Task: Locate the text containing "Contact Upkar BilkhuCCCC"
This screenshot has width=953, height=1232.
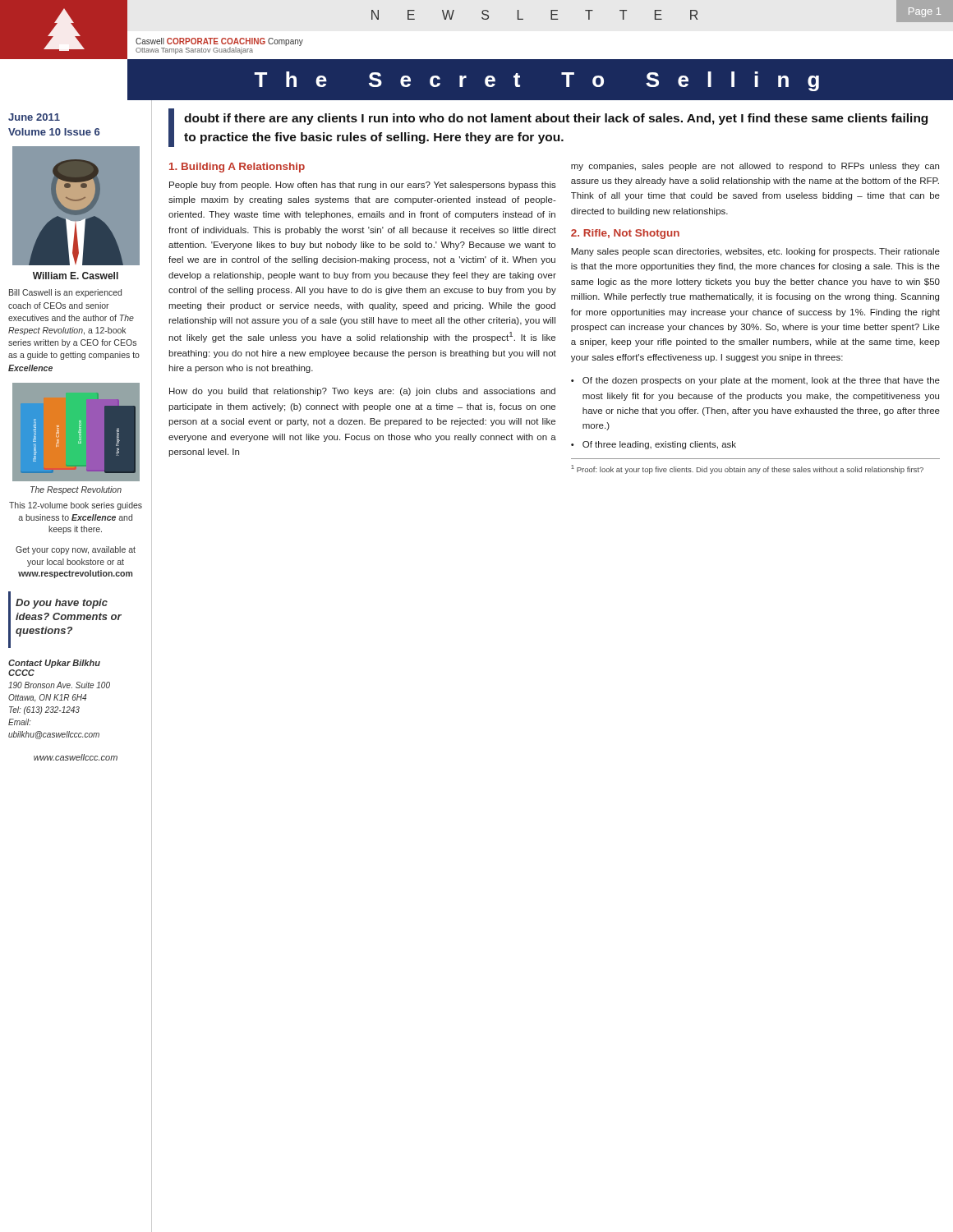Action: coord(54,667)
